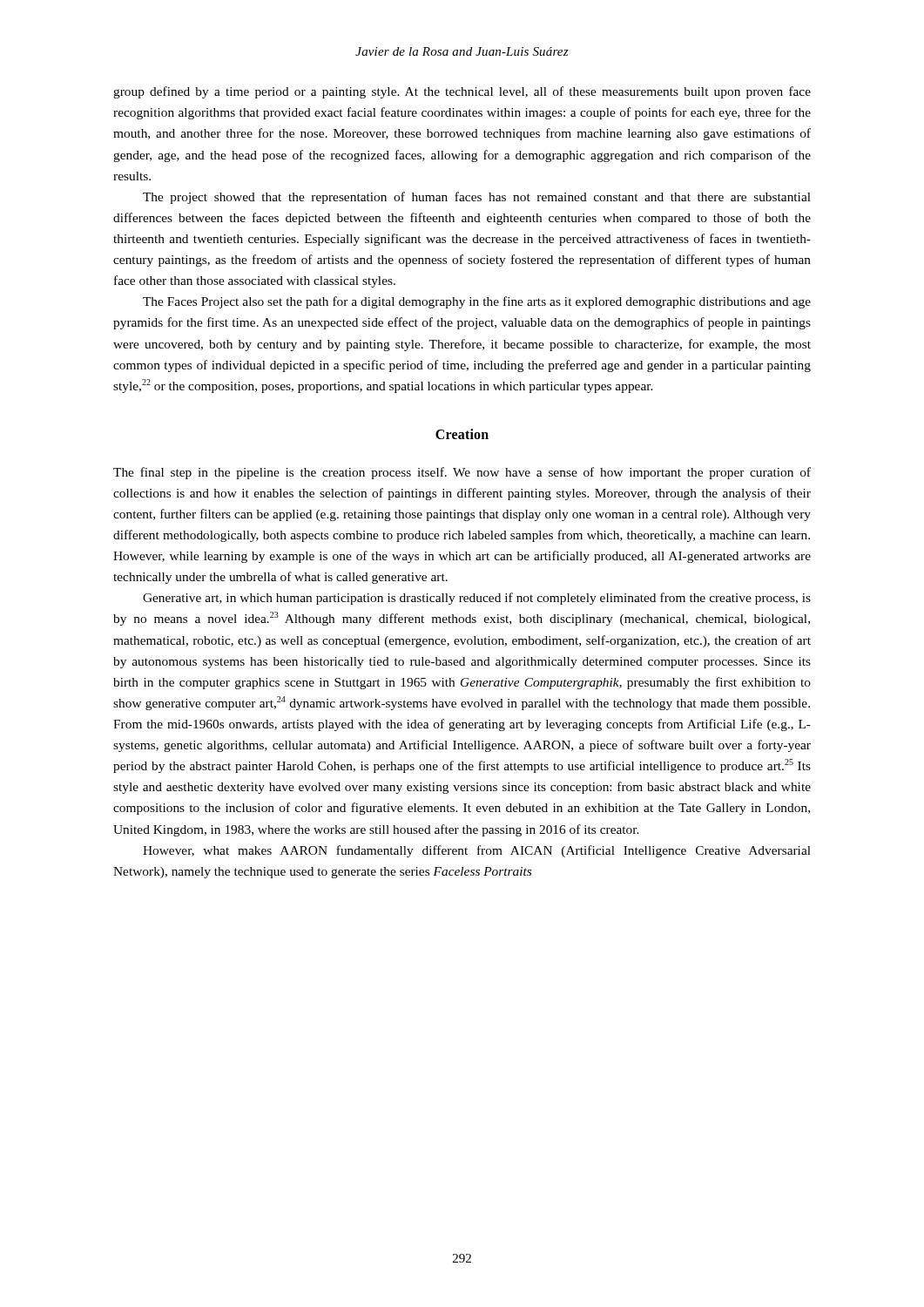This screenshot has height=1307, width=924.
Task: Navigate to the text block starting "The final step in the pipeline"
Action: point(462,524)
